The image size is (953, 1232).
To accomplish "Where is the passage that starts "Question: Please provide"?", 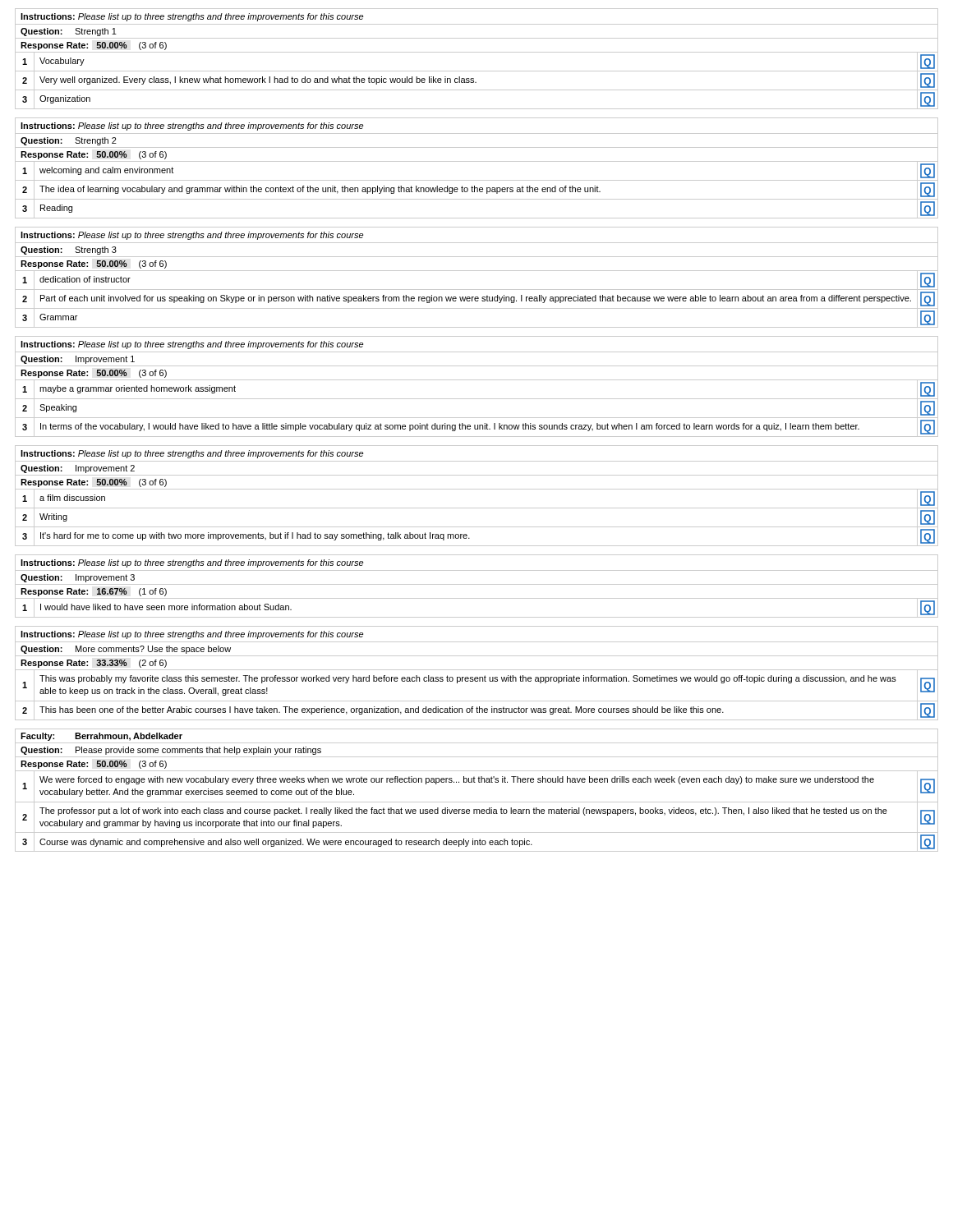I will pyautogui.click(x=171, y=750).
